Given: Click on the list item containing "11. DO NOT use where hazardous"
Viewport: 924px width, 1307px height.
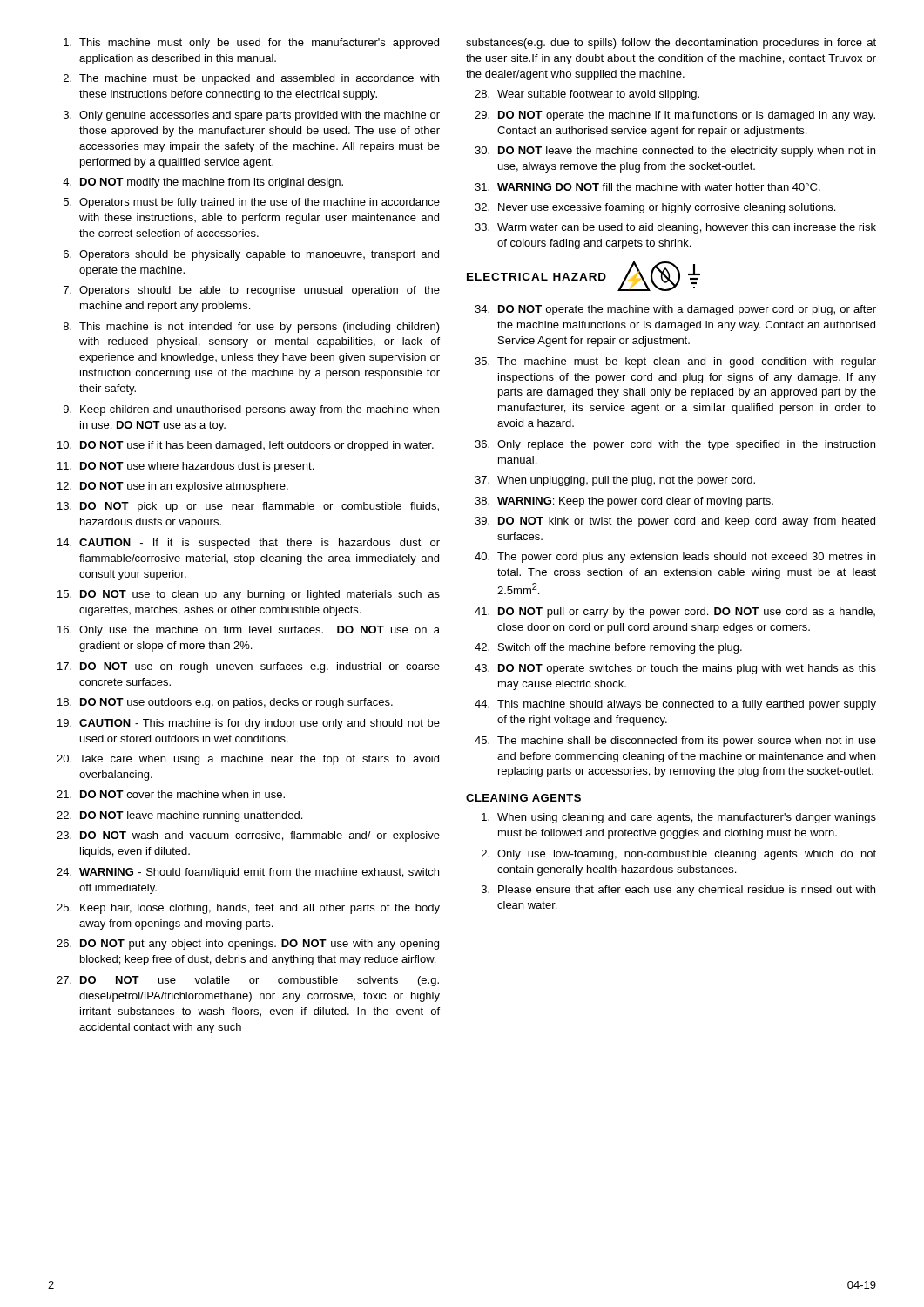Looking at the screenshot, I should [x=244, y=466].
